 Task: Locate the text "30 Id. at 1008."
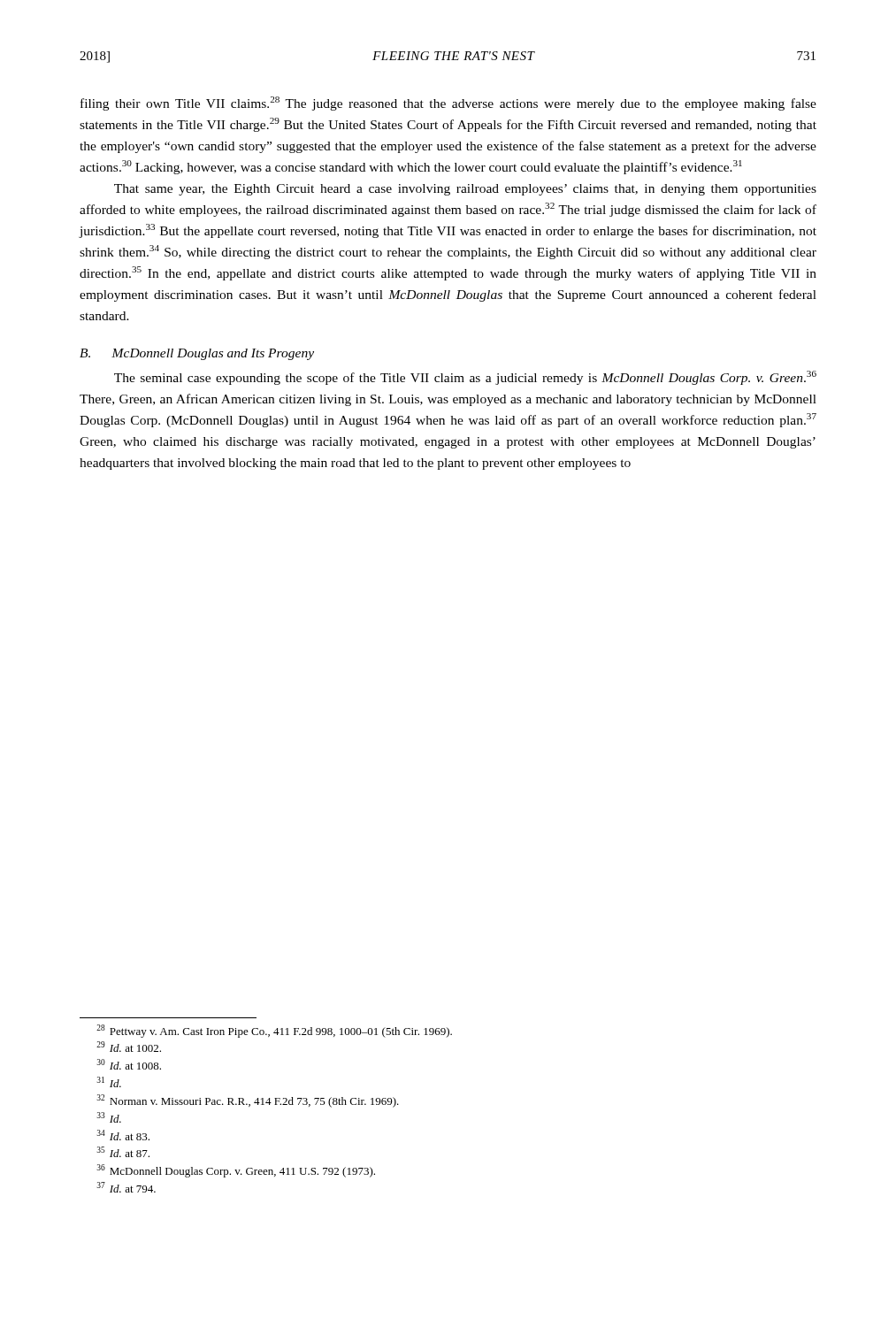tap(121, 1067)
